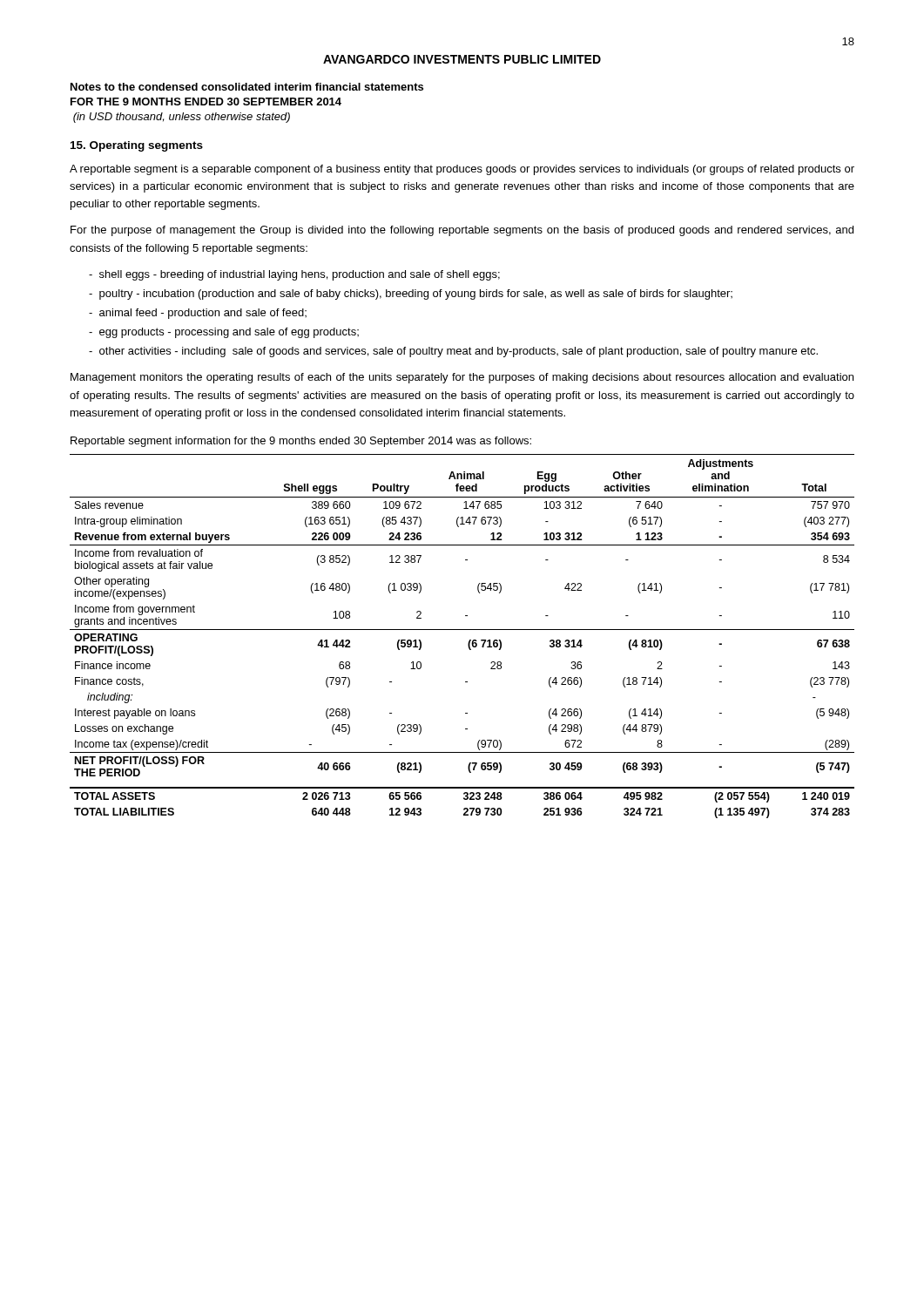Viewport: 924px width, 1307px height.
Task: Navigate to the element starting "Notes to the condensed consolidated interim"
Action: [x=247, y=87]
